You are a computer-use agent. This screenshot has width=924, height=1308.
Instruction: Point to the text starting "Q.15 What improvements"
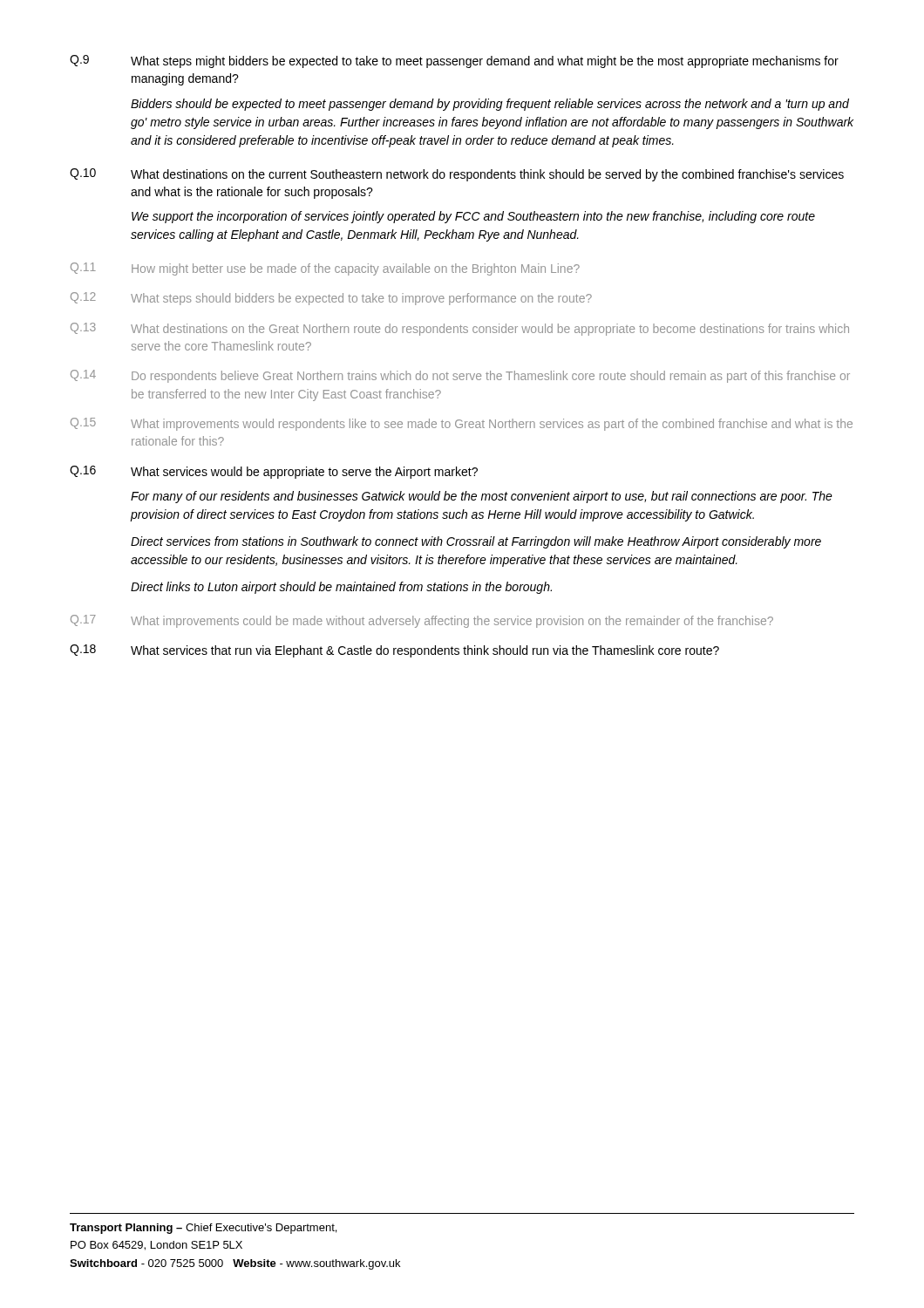pos(462,433)
